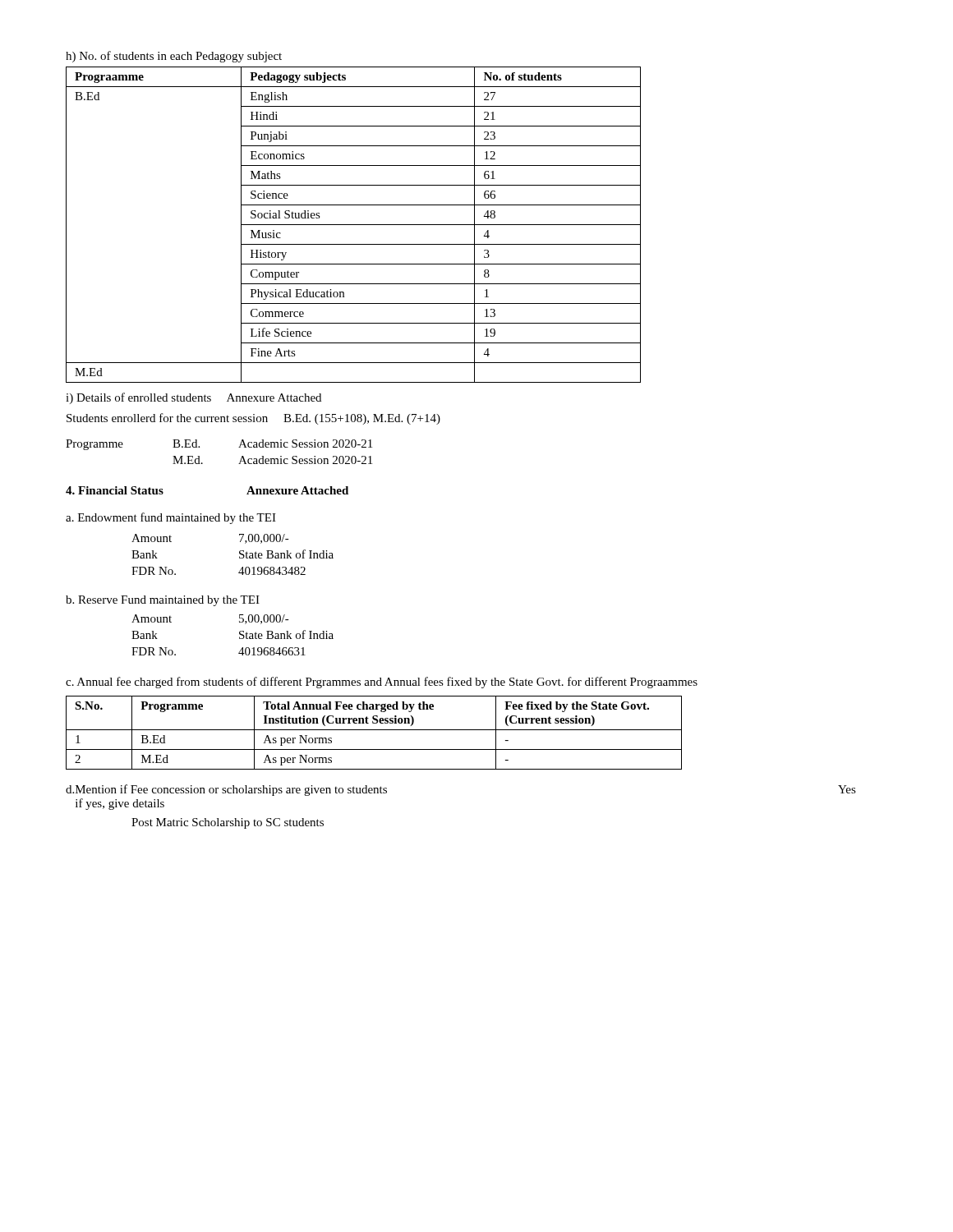Point to the passage starting "4. Financial Status Annexure Attached"
Viewport: 953px width, 1232px height.
(x=103, y=490)
